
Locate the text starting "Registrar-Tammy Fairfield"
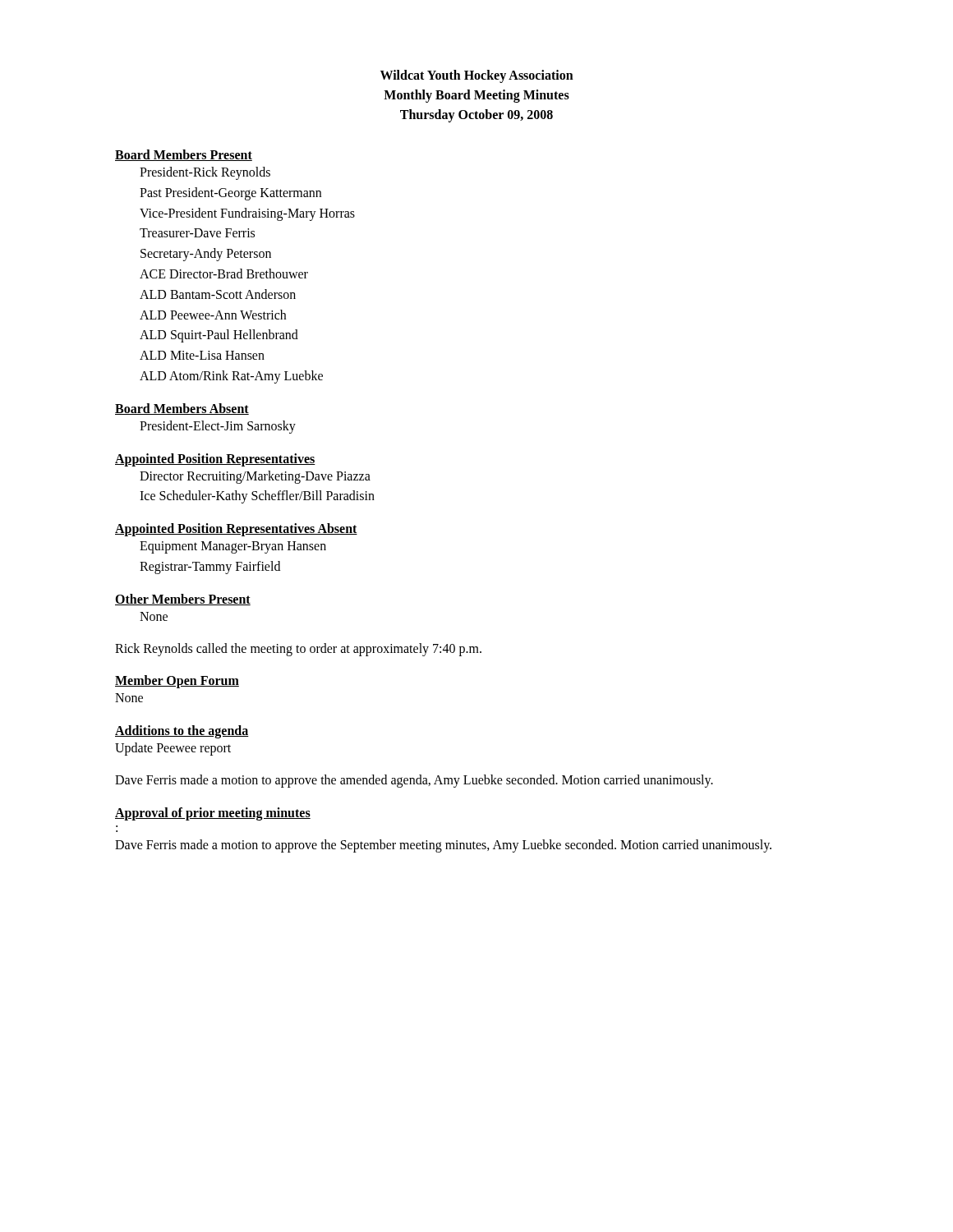(210, 568)
